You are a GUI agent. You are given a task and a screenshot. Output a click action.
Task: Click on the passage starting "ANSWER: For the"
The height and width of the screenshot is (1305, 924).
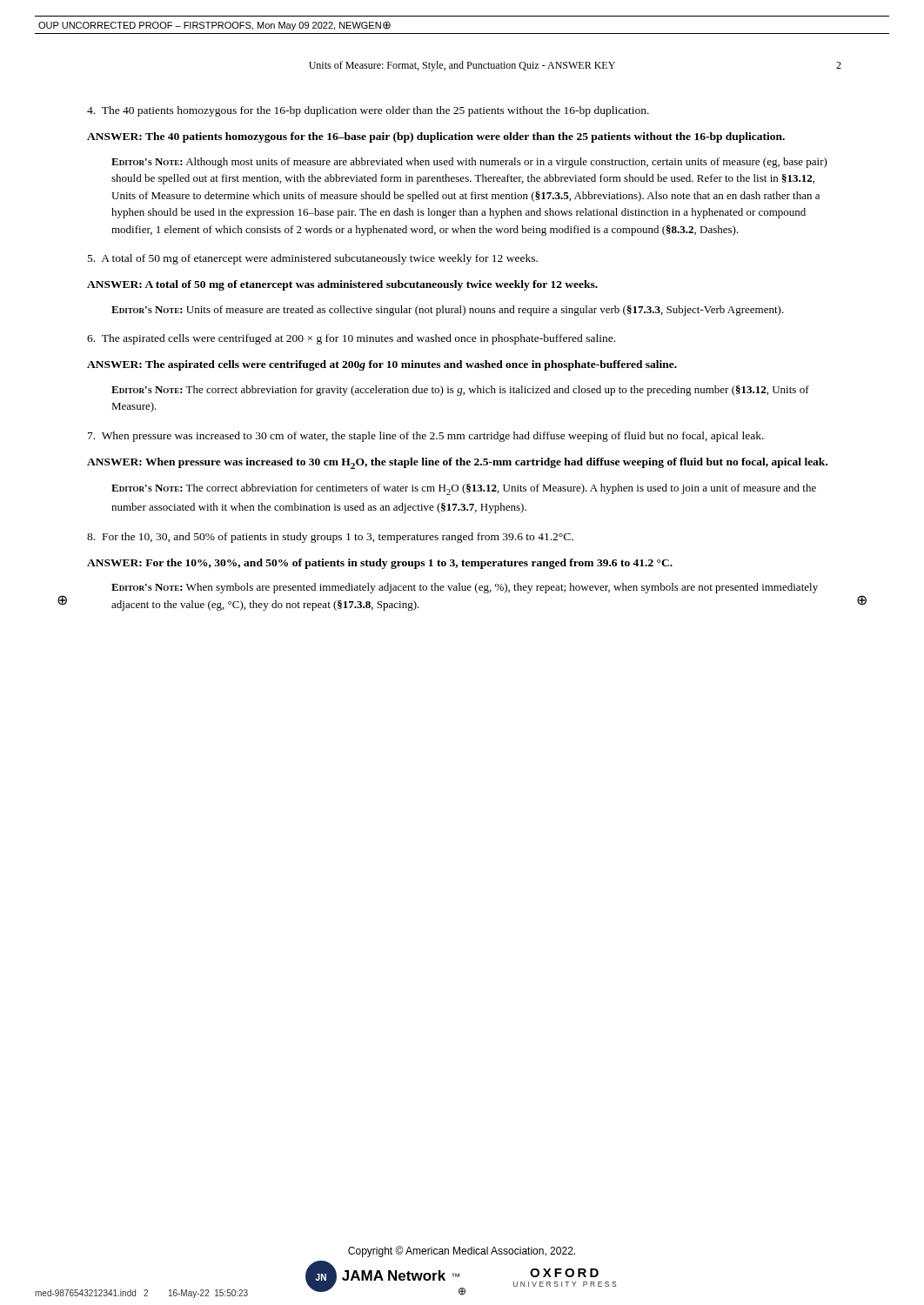(380, 562)
